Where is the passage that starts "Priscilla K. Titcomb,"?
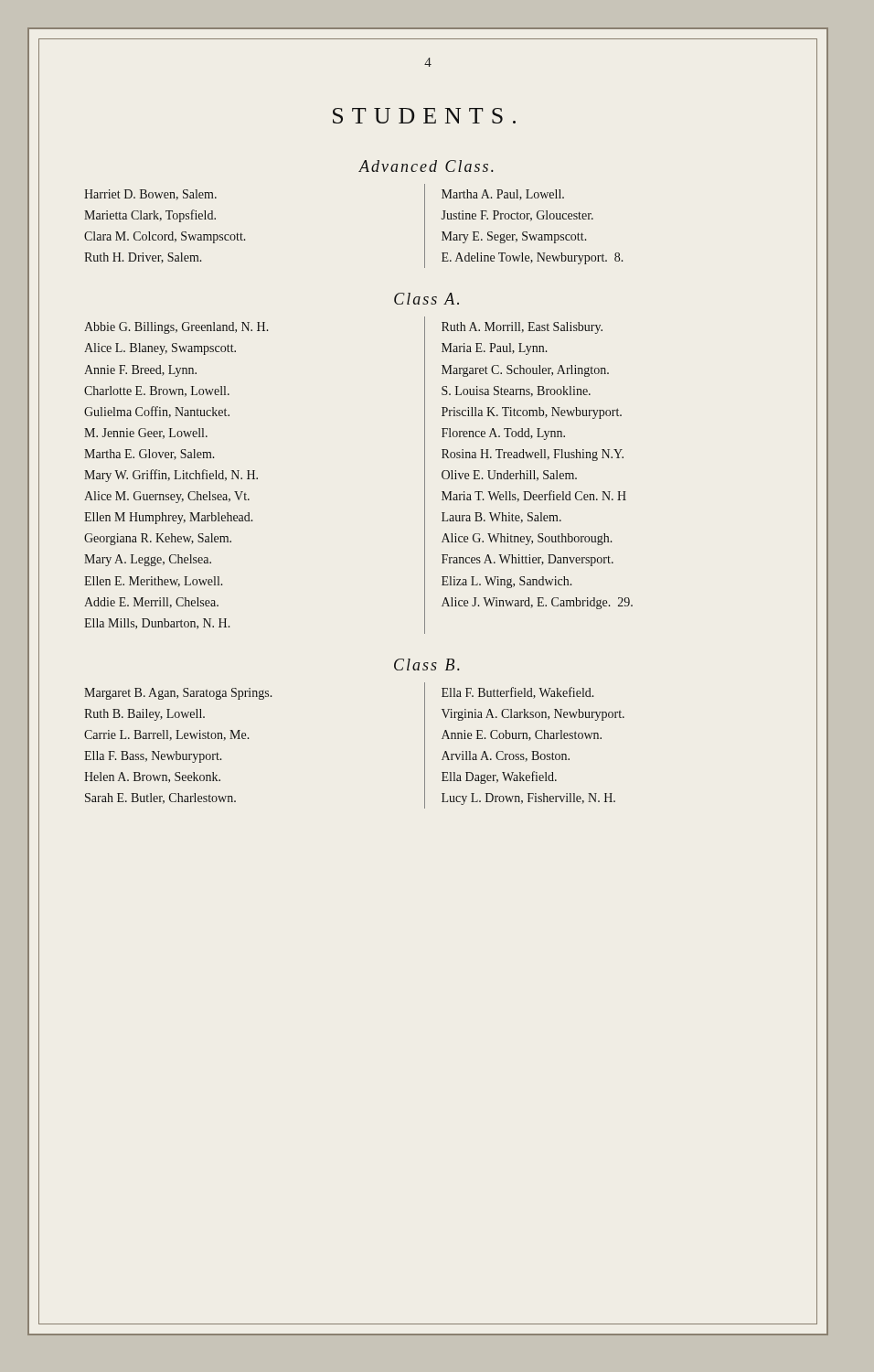Viewport: 874px width, 1372px height. point(532,412)
